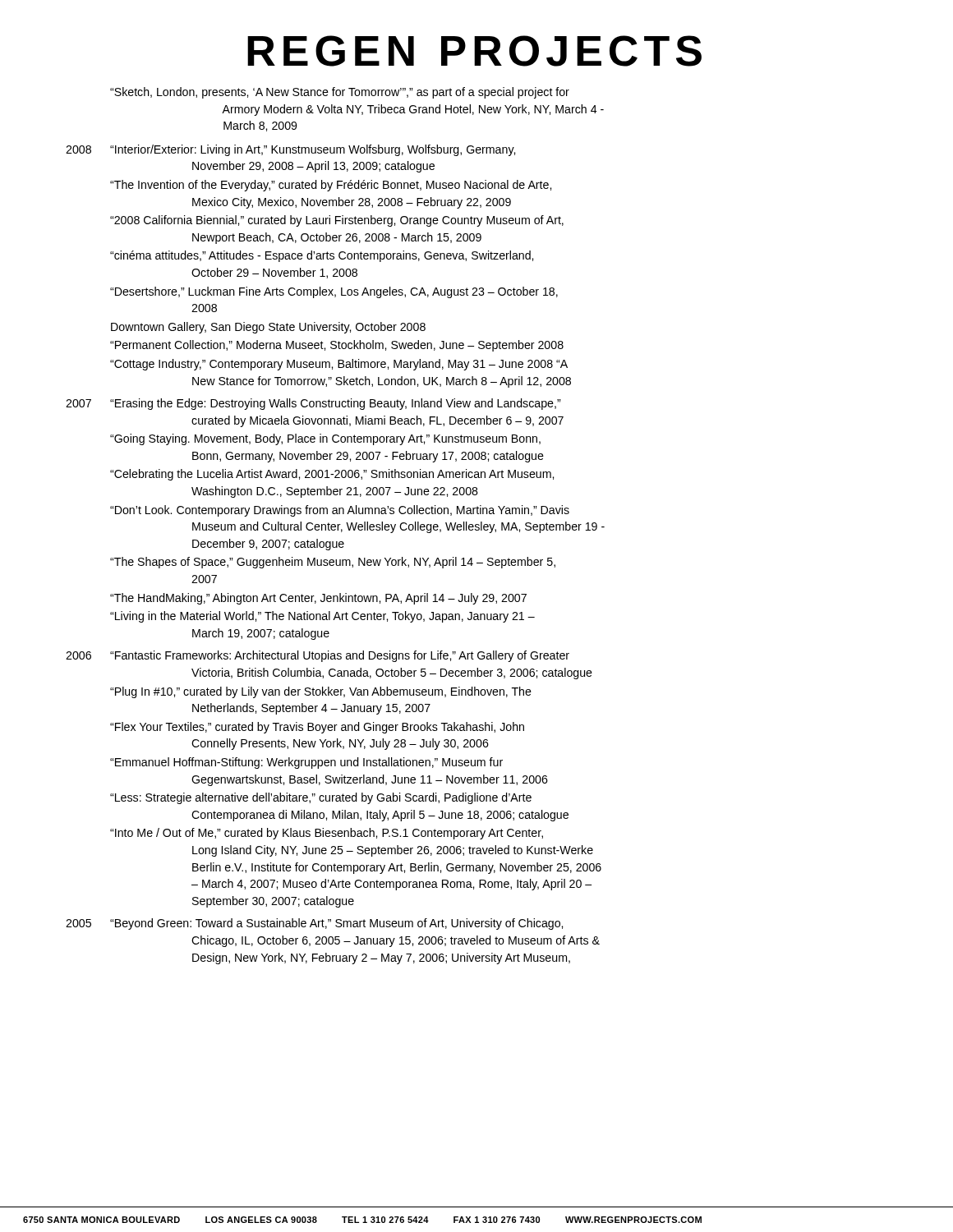This screenshot has height=1232, width=953.
Task: Click on the element starting "“Going Staying. Movement, Body, Place in Contemporary"
Action: 327,447
